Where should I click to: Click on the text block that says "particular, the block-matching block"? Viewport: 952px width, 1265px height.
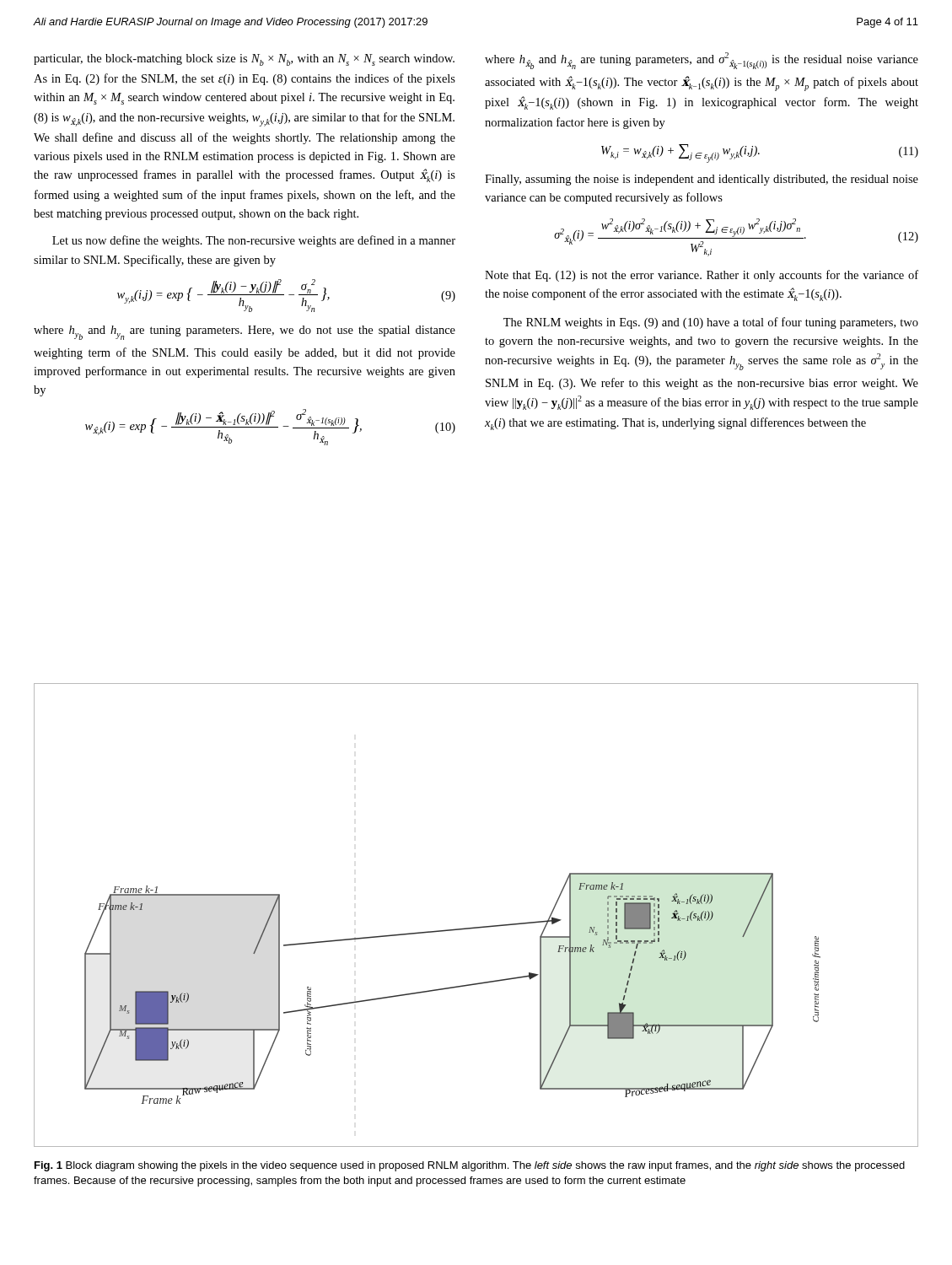tap(245, 159)
